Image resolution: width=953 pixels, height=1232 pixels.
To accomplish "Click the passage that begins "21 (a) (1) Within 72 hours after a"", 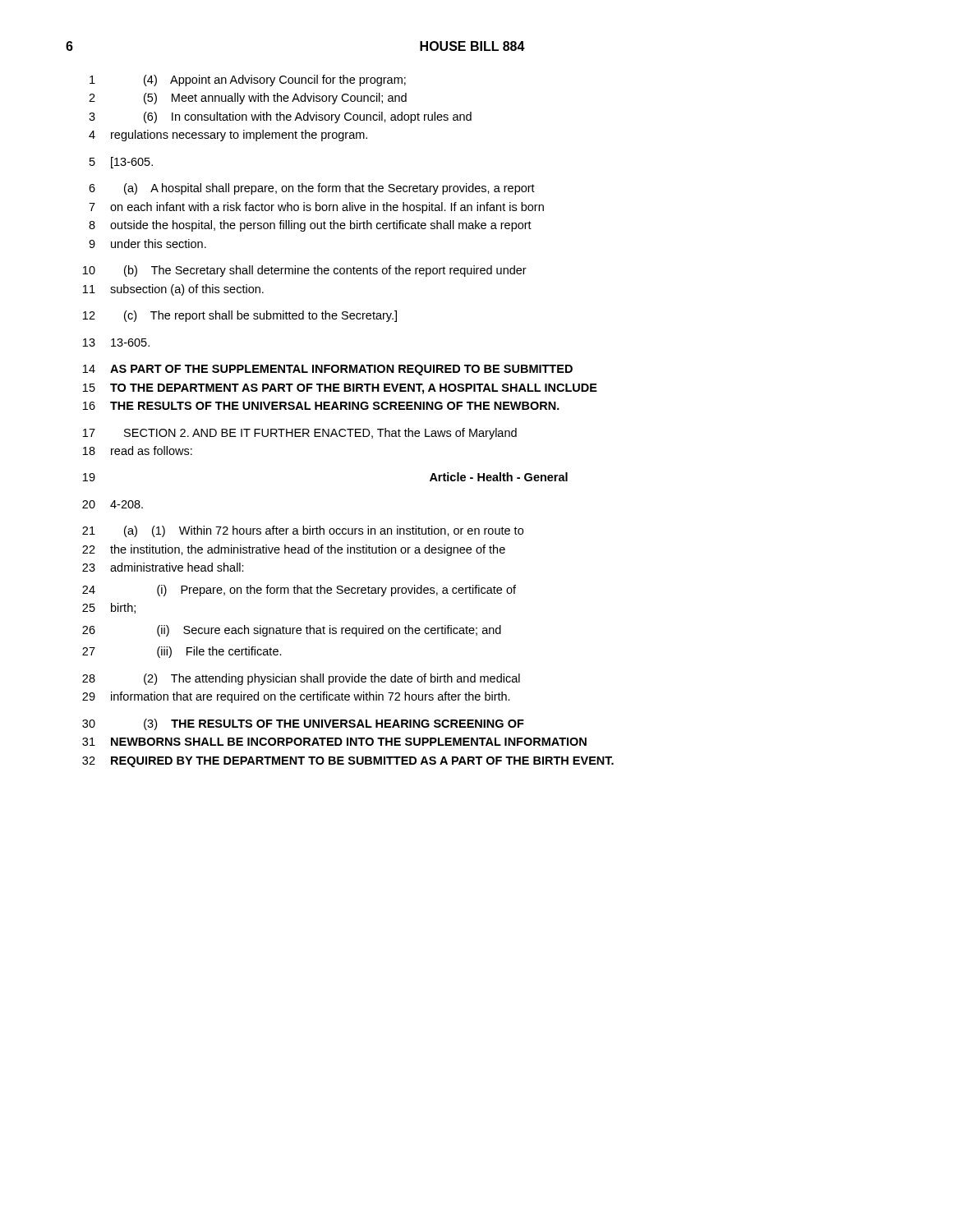I will (476, 550).
